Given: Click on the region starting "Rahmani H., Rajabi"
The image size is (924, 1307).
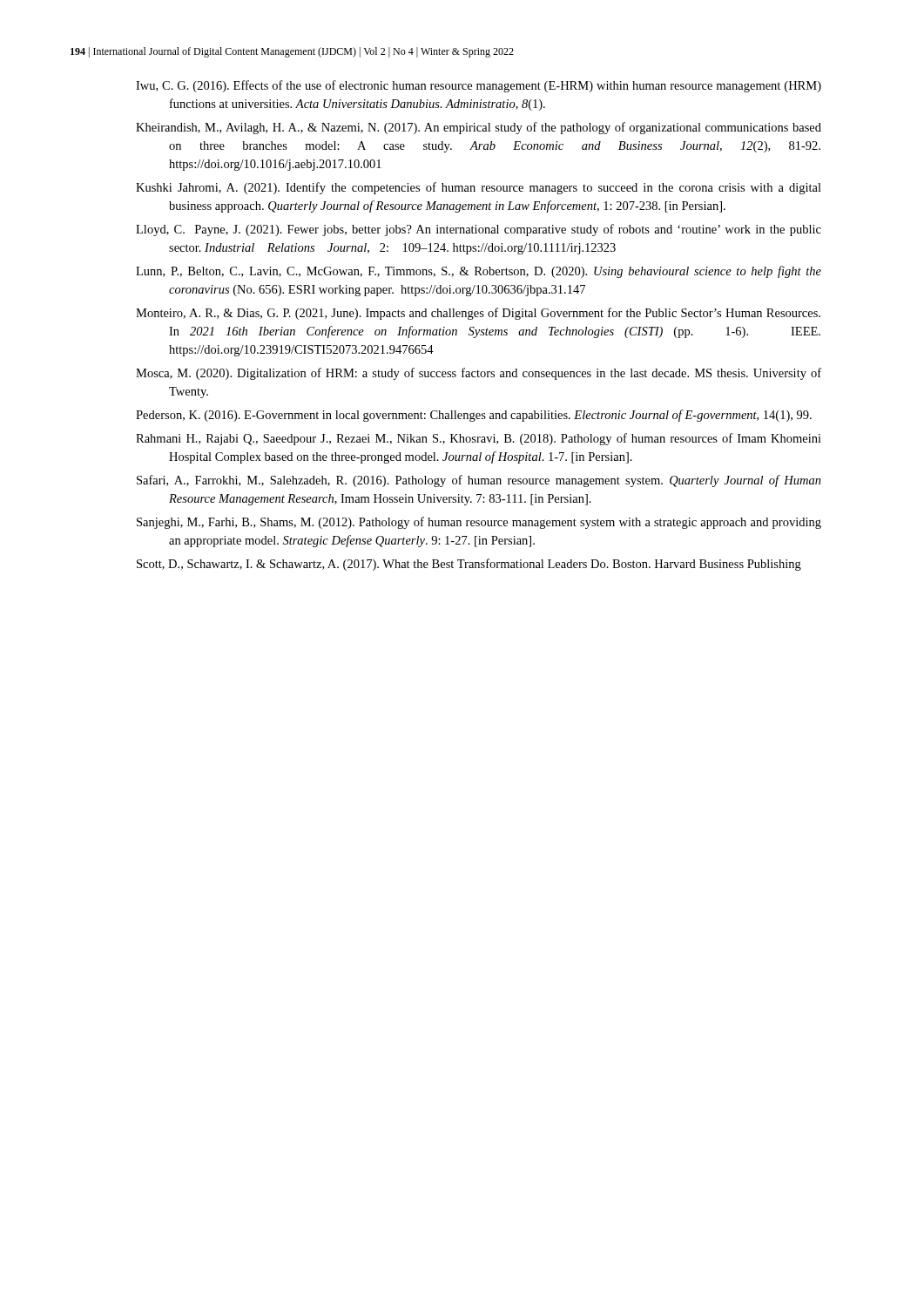Looking at the screenshot, I should pyautogui.click(x=479, y=448).
